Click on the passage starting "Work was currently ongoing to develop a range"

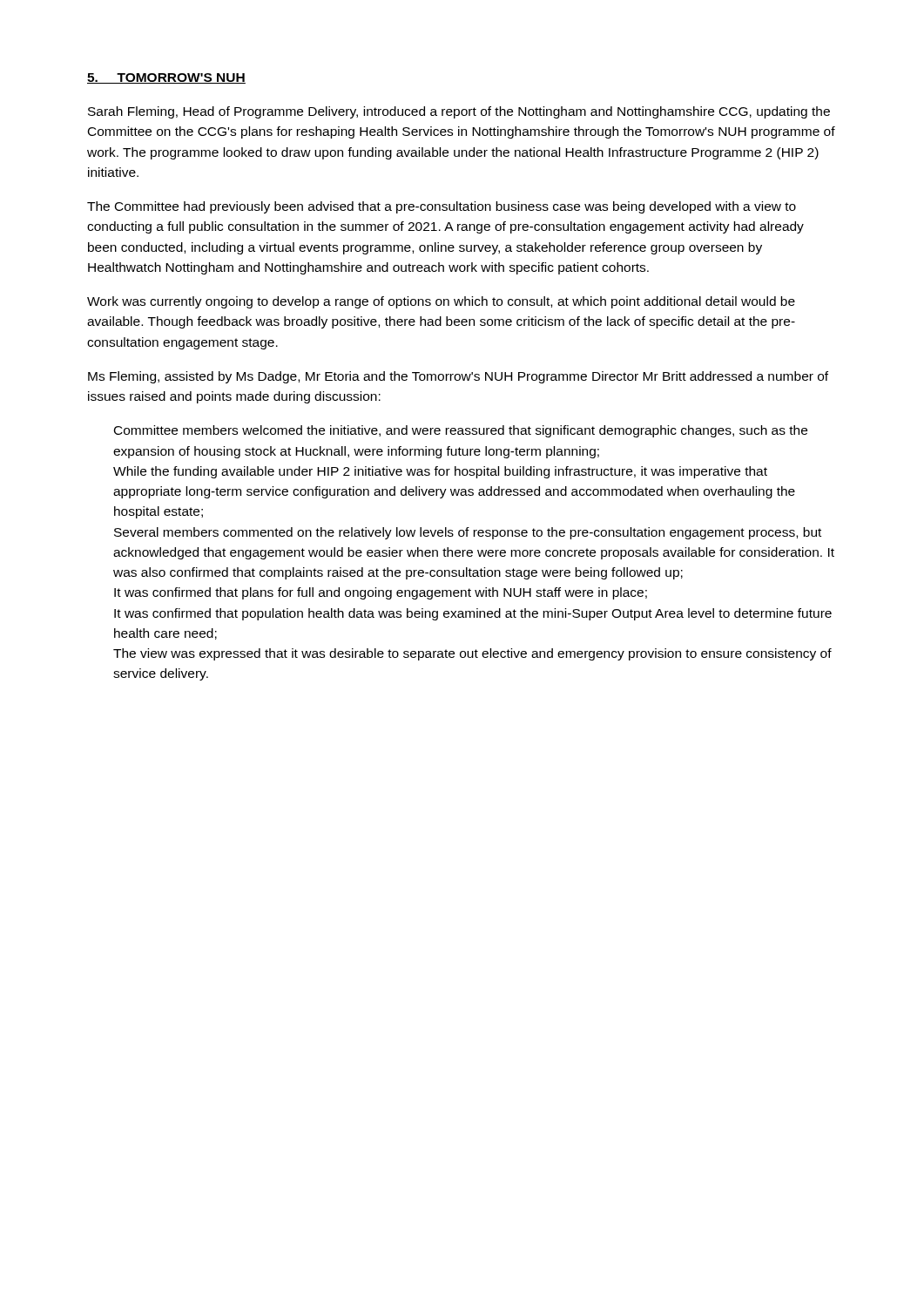coord(462,321)
